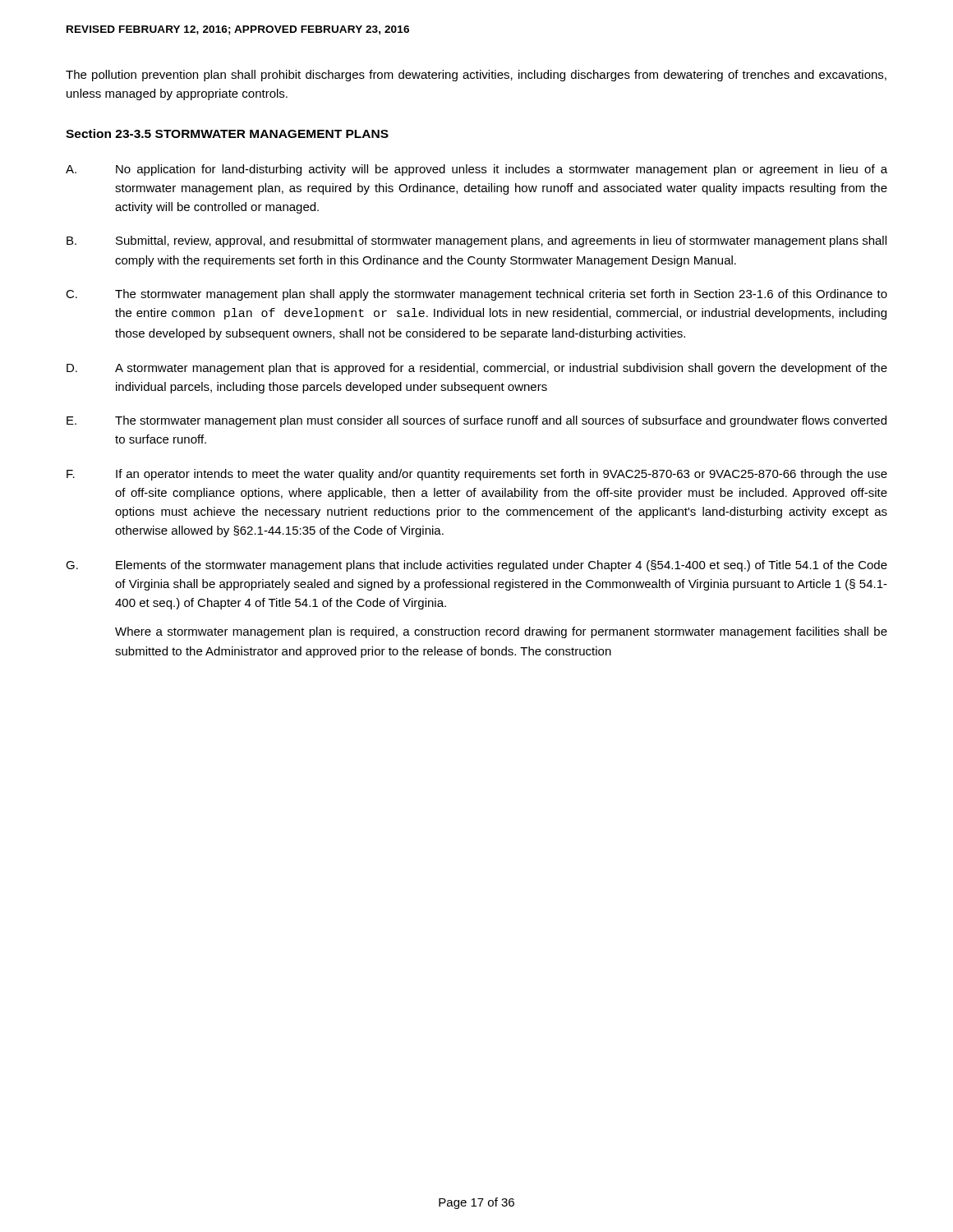
Task: Where is the passage that starts "The pollution prevention"?
Action: (476, 84)
